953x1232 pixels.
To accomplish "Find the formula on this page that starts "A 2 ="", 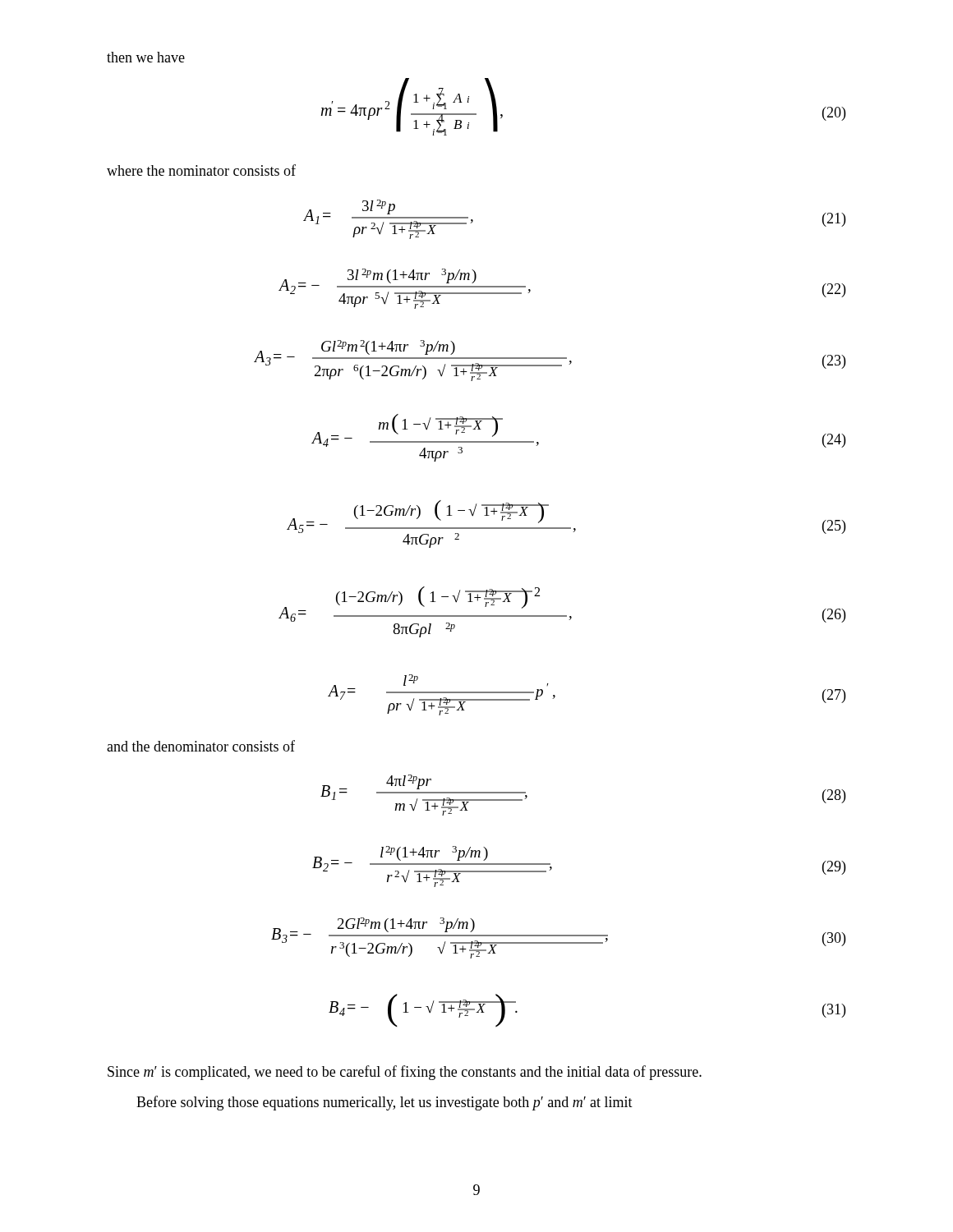I will [x=431, y=287].
